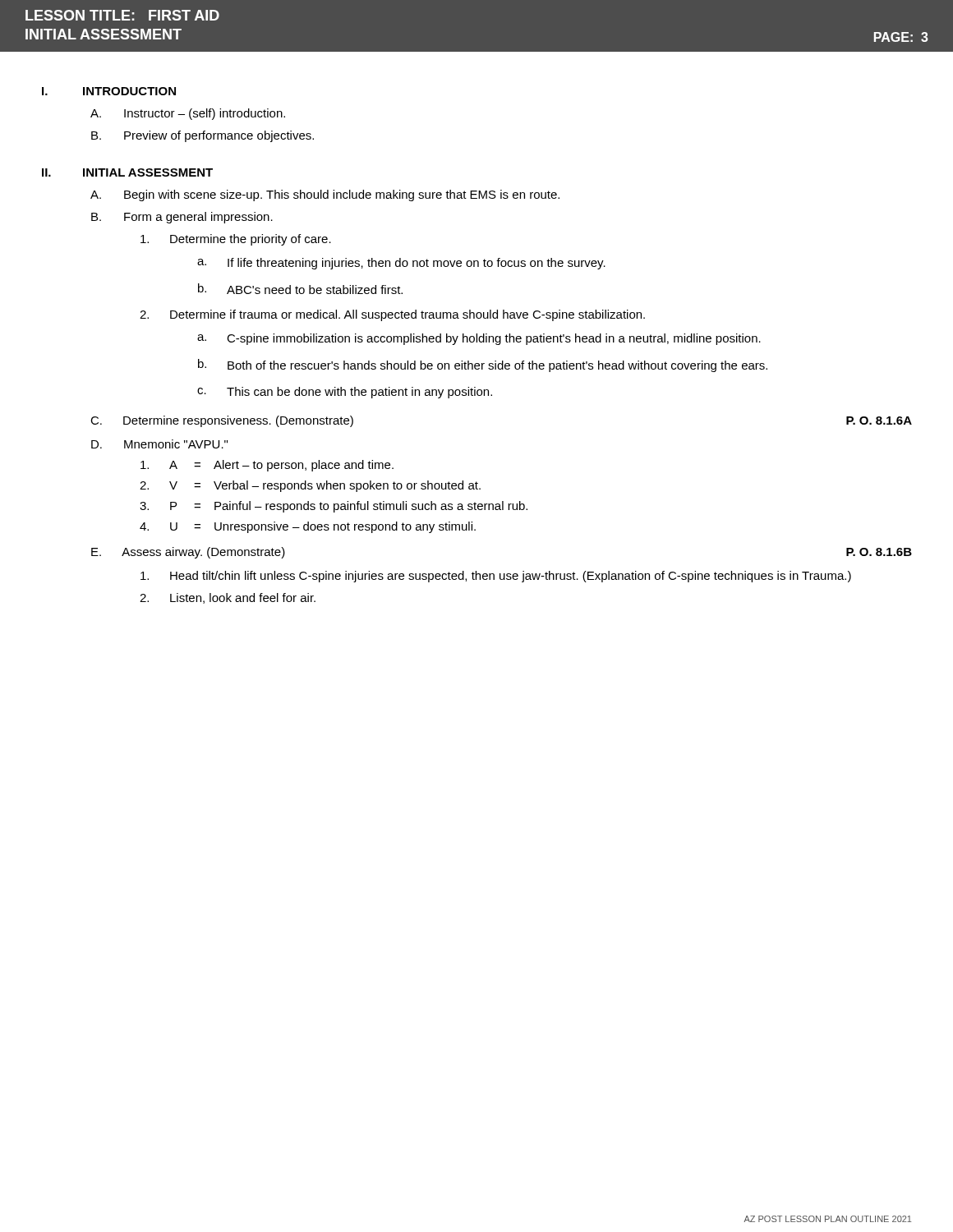Point to the region starting "2. Listen, look and feel"
This screenshot has height=1232, width=953.
[x=228, y=598]
